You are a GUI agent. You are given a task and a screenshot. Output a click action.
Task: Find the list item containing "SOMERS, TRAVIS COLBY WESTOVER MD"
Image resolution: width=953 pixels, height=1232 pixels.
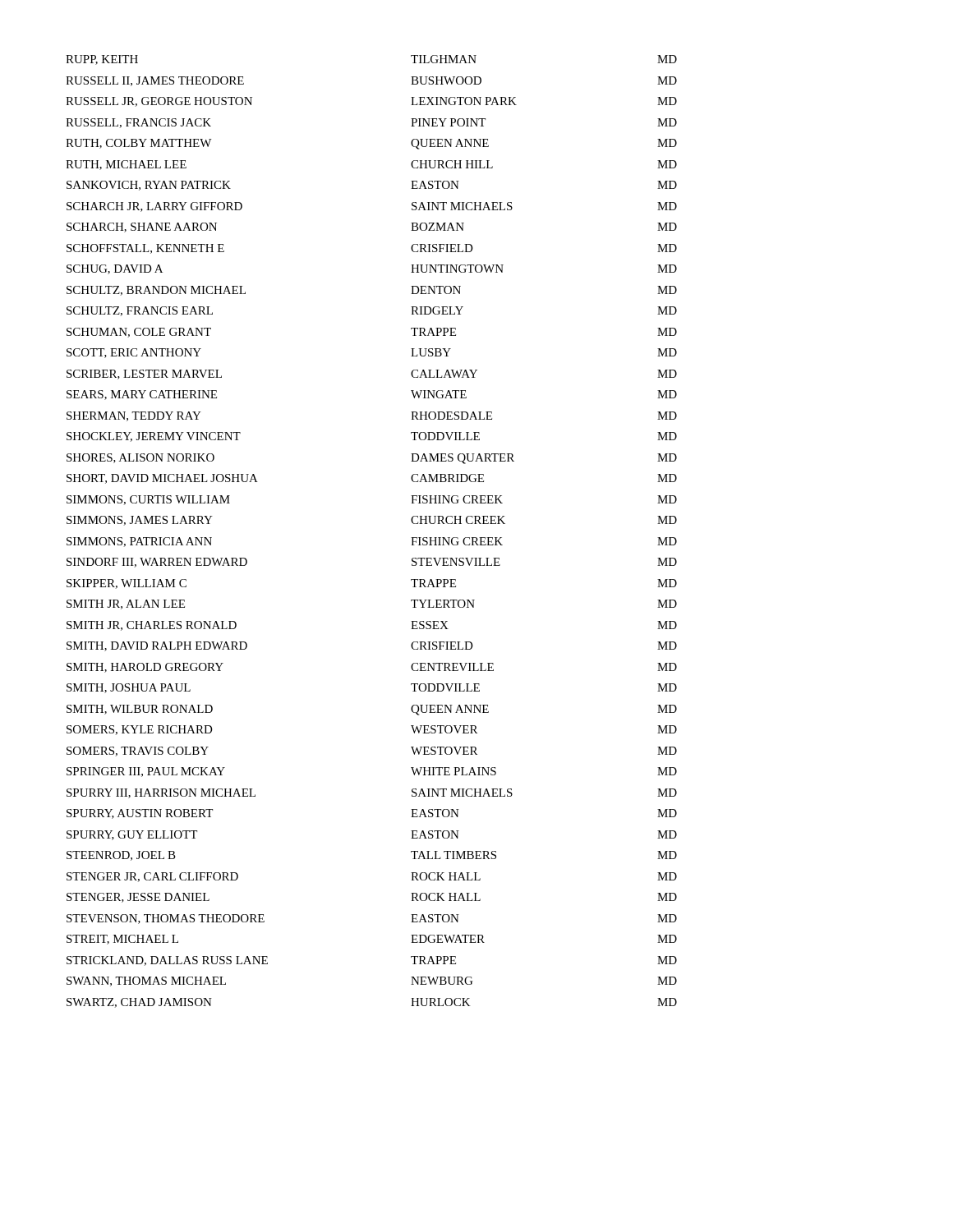141,752
